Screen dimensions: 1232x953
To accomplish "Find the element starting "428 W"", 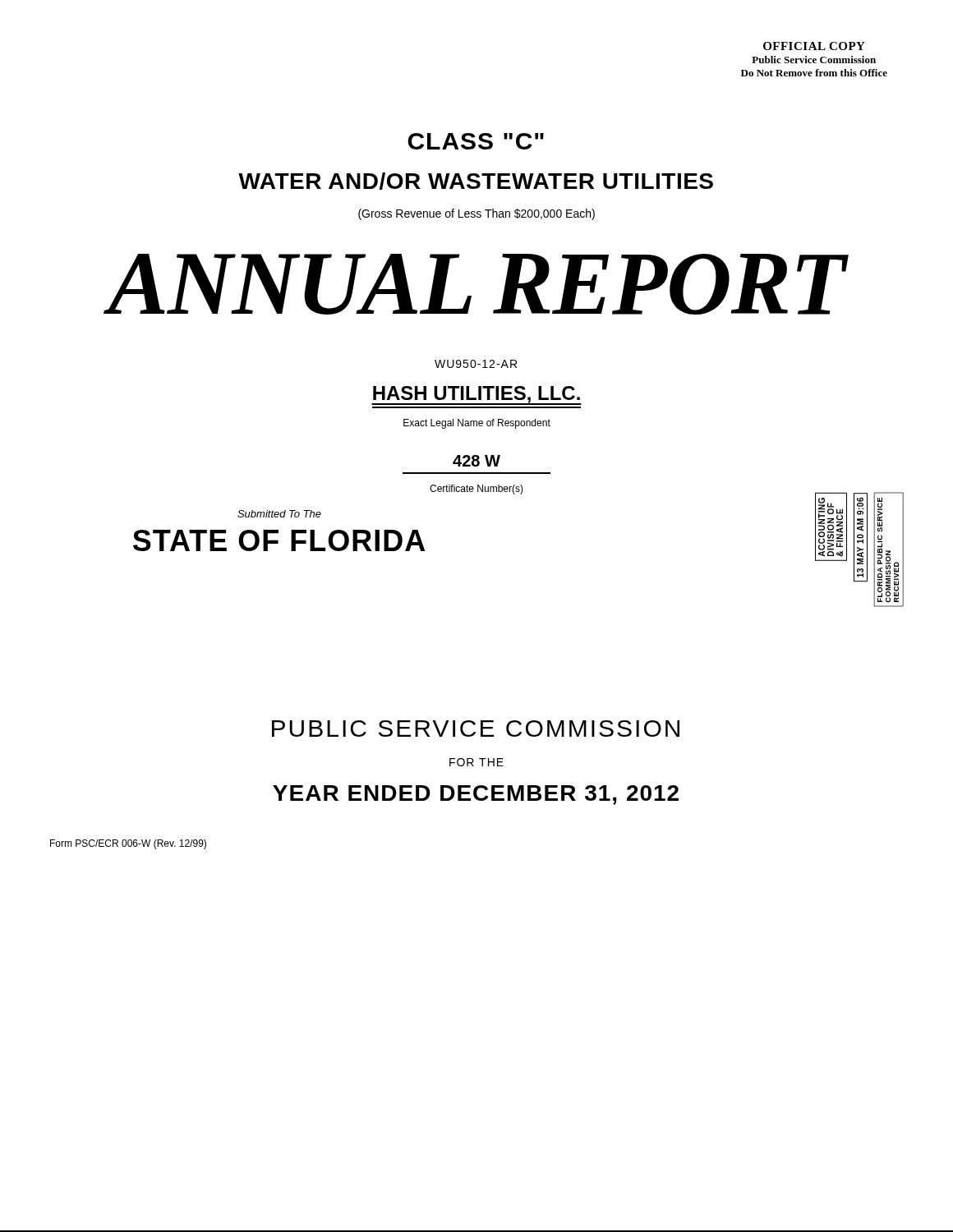I will coord(476,463).
